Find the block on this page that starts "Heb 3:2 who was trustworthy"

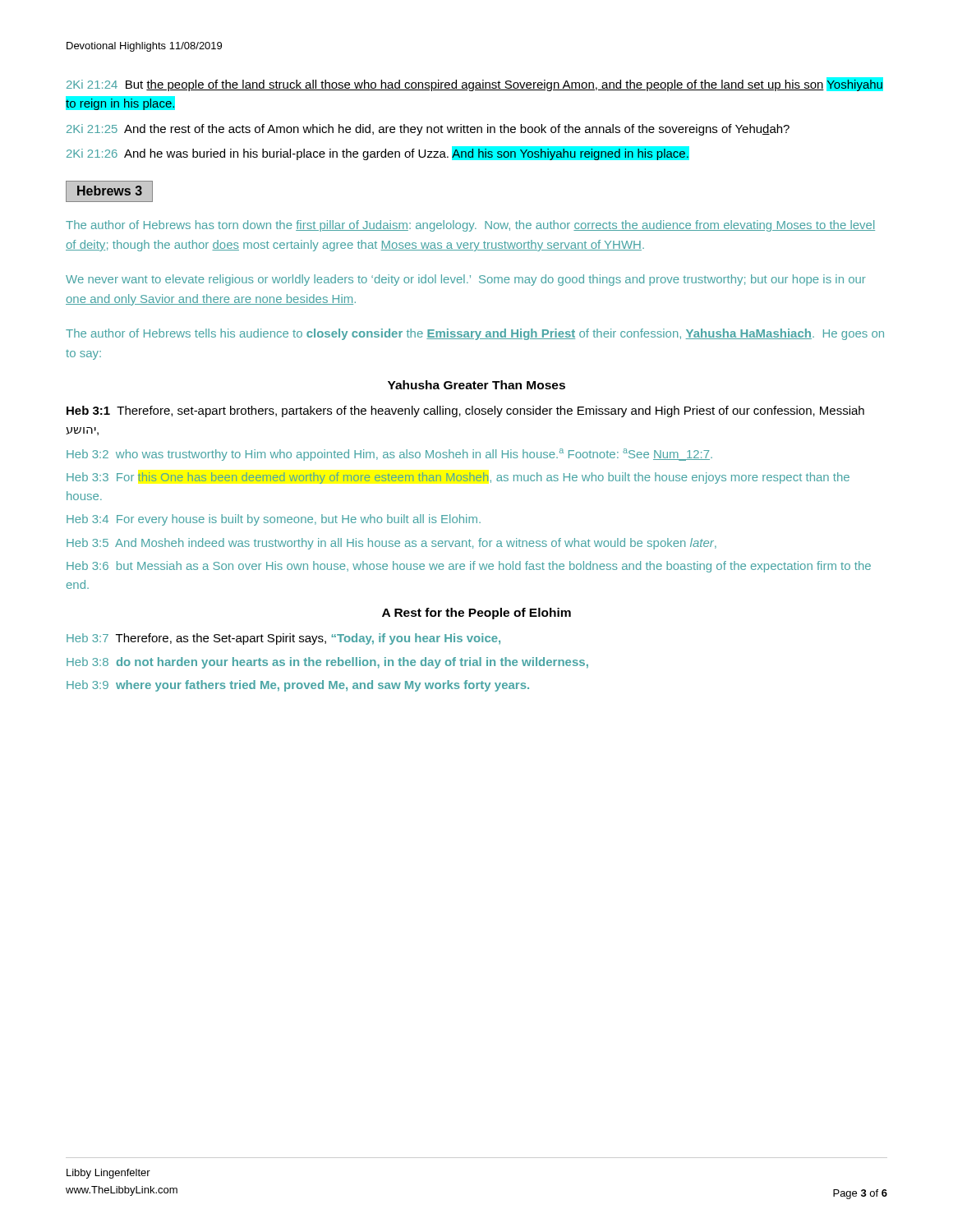coord(390,453)
